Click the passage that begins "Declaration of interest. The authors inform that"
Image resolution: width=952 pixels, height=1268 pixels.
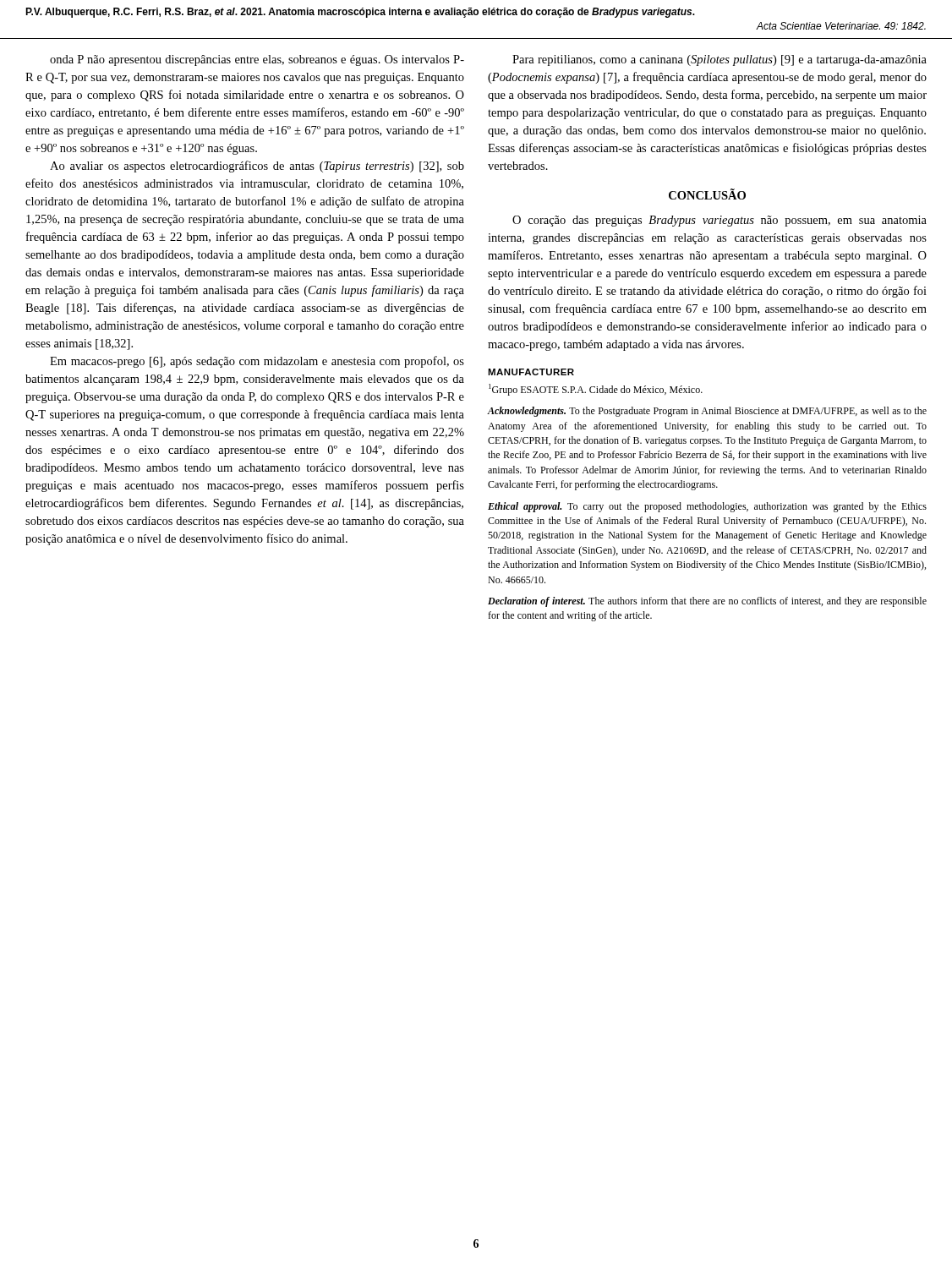[x=707, y=609]
